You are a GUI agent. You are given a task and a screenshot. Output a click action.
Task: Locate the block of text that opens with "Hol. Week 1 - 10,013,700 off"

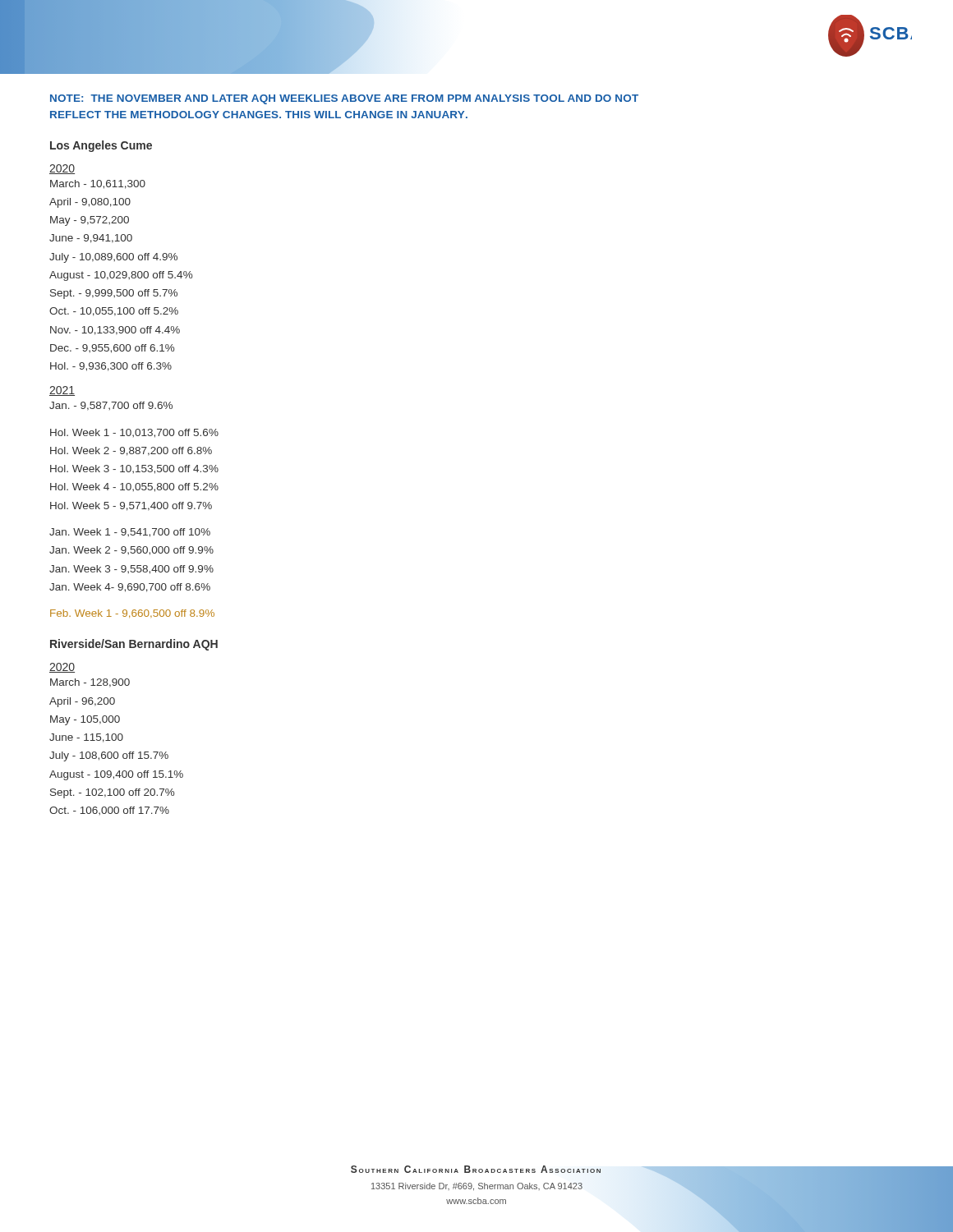pos(134,432)
